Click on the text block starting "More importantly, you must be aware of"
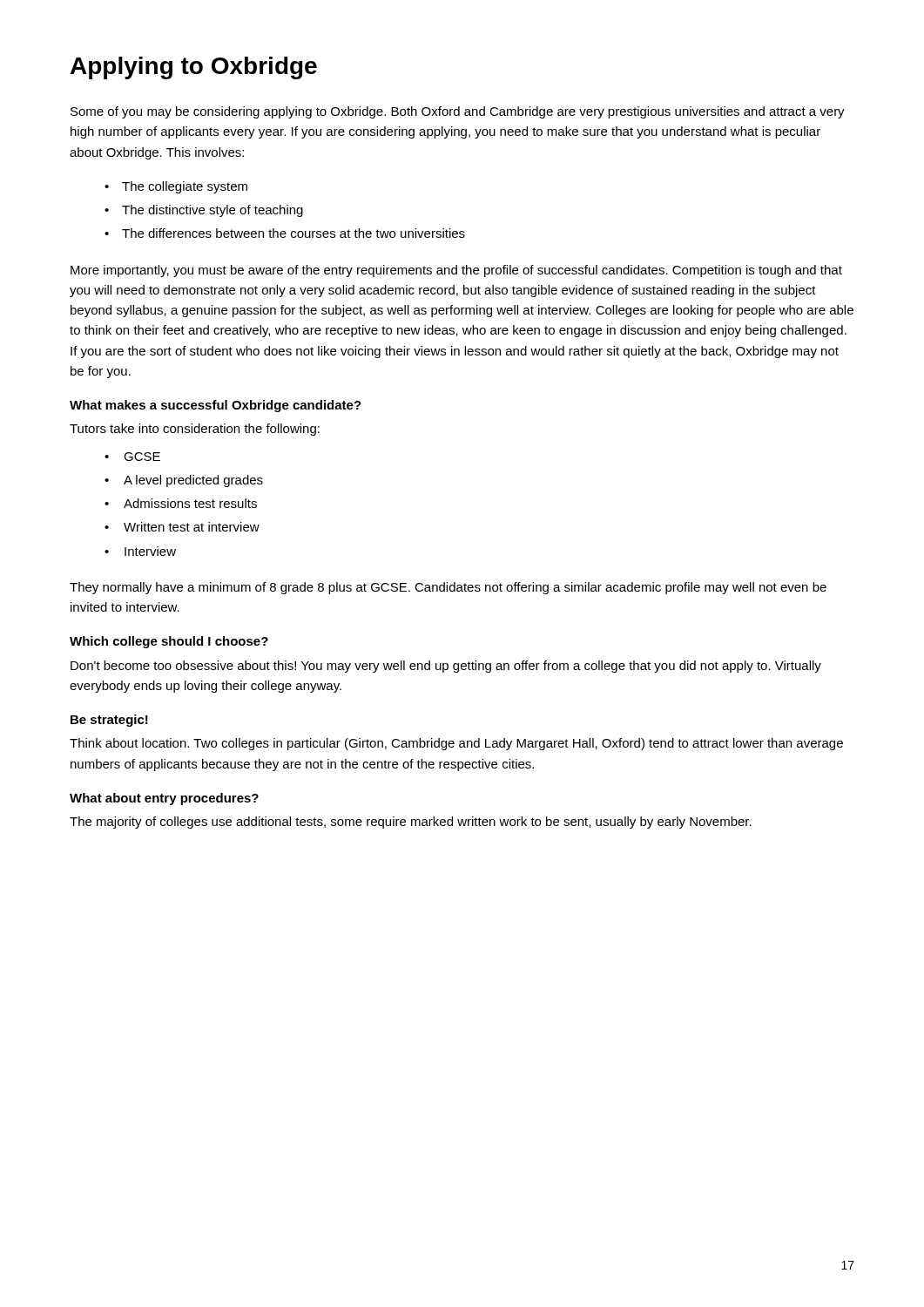This screenshot has height=1307, width=924. pyautogui.click(x=462, y=320)
